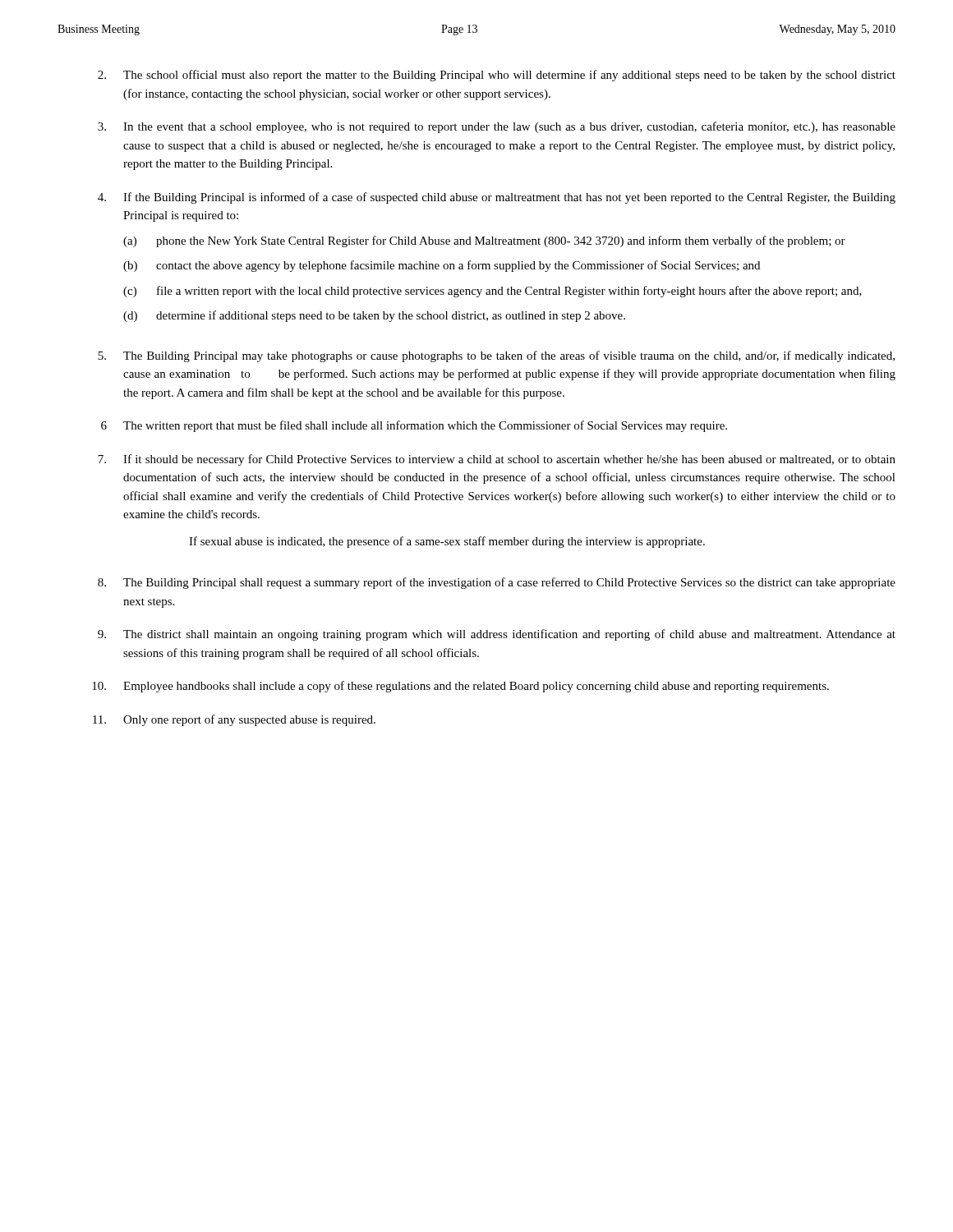The image size is (953, 1232).
Task: Click on the list item that says "4. If the Building Principal is informed of"
Action: 476,260
